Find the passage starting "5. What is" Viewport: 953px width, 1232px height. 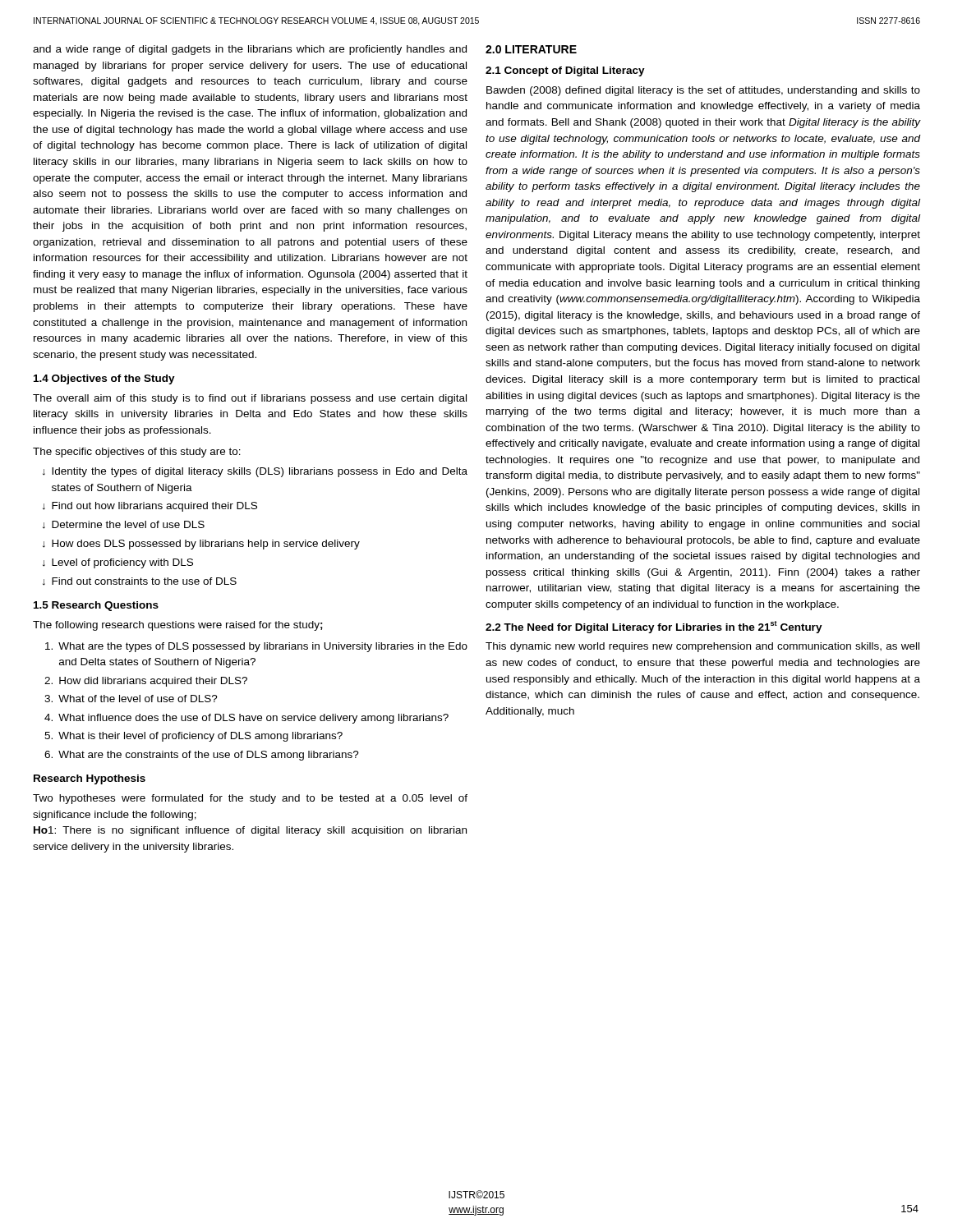click(194, 736)
